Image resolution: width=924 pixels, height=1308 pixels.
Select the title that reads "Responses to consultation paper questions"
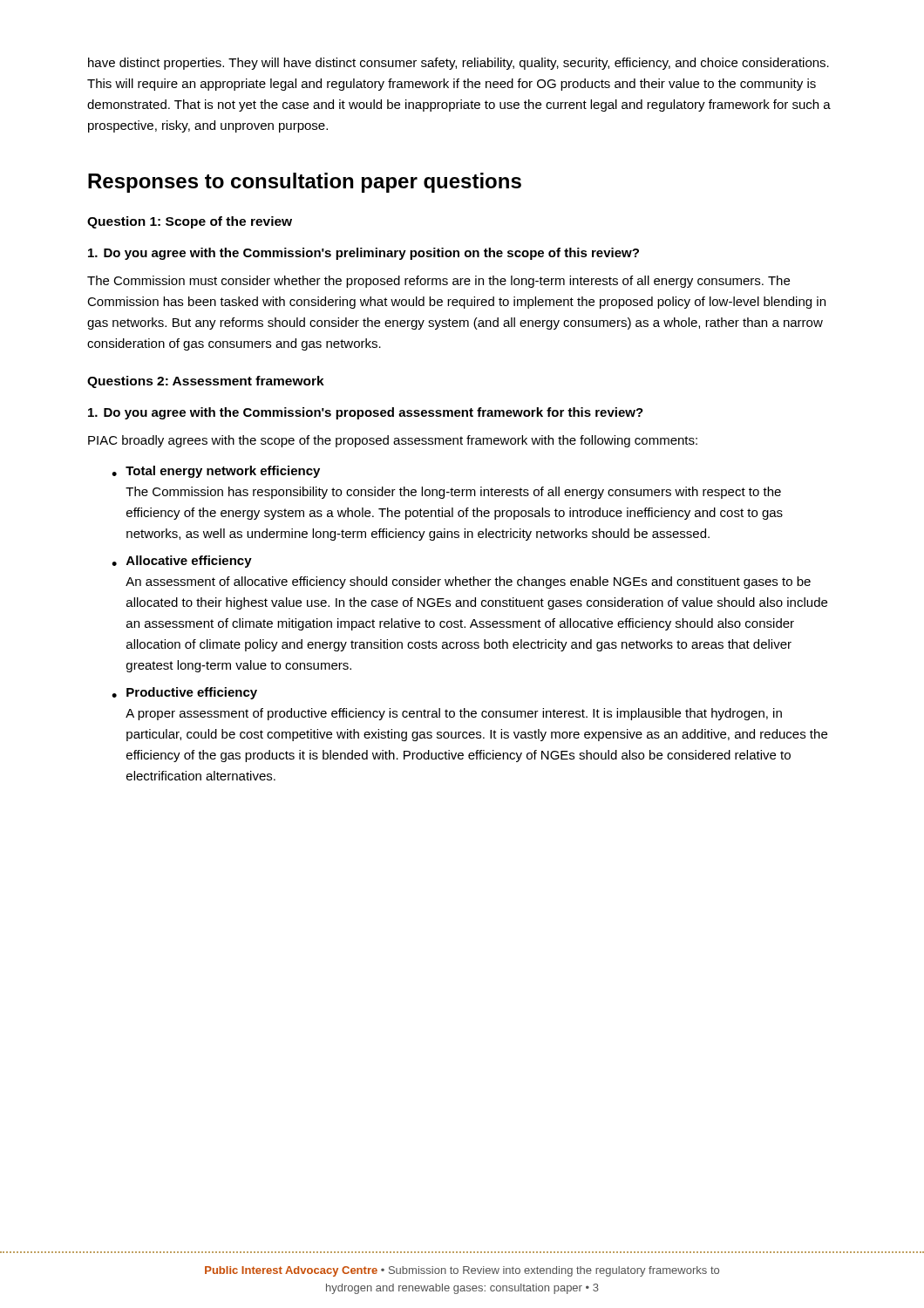click(305, 181)
